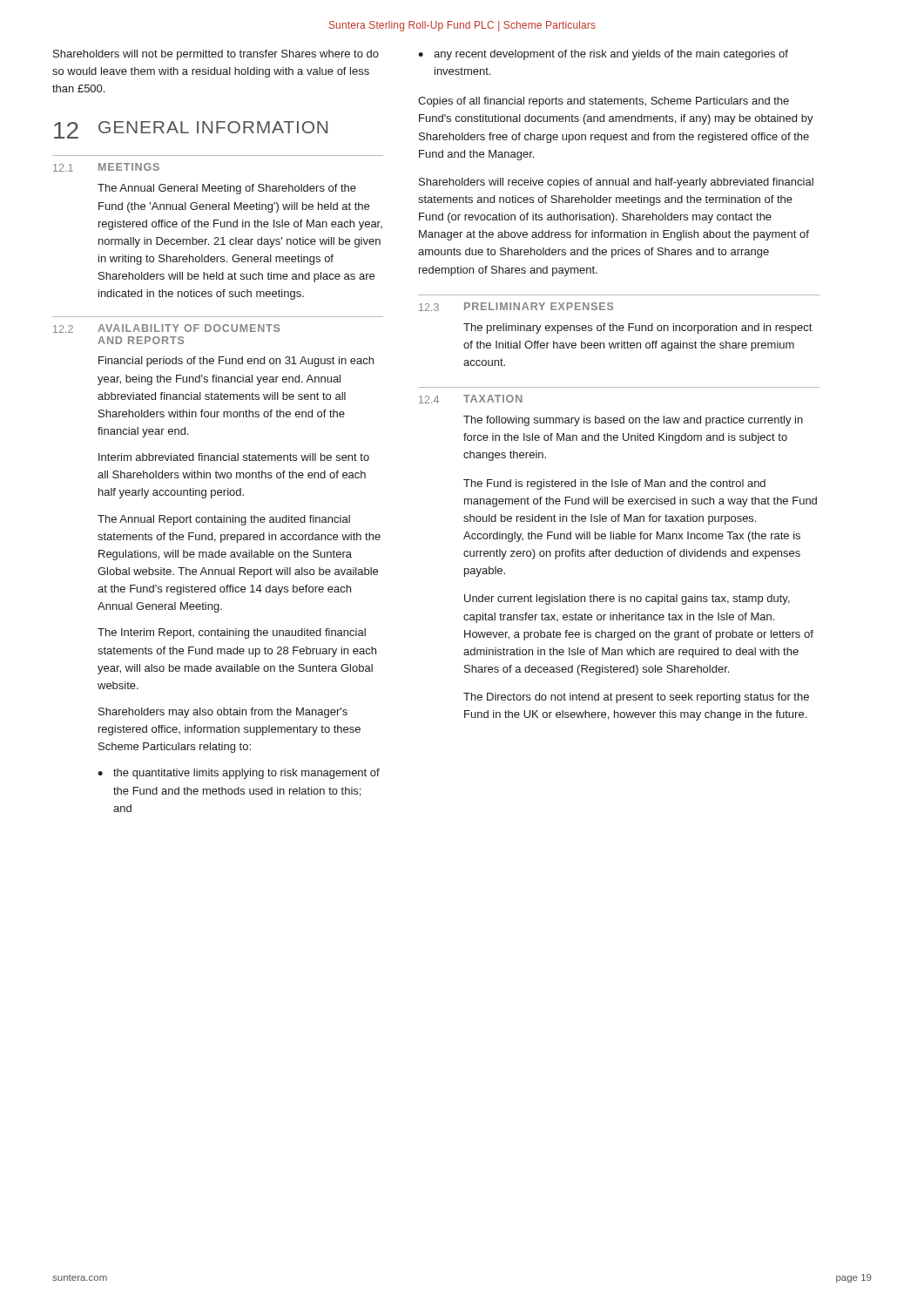Find the text block that says "The following summary is based"
924x1307 pixels.
pyautogui.click(x=633, y=437)
